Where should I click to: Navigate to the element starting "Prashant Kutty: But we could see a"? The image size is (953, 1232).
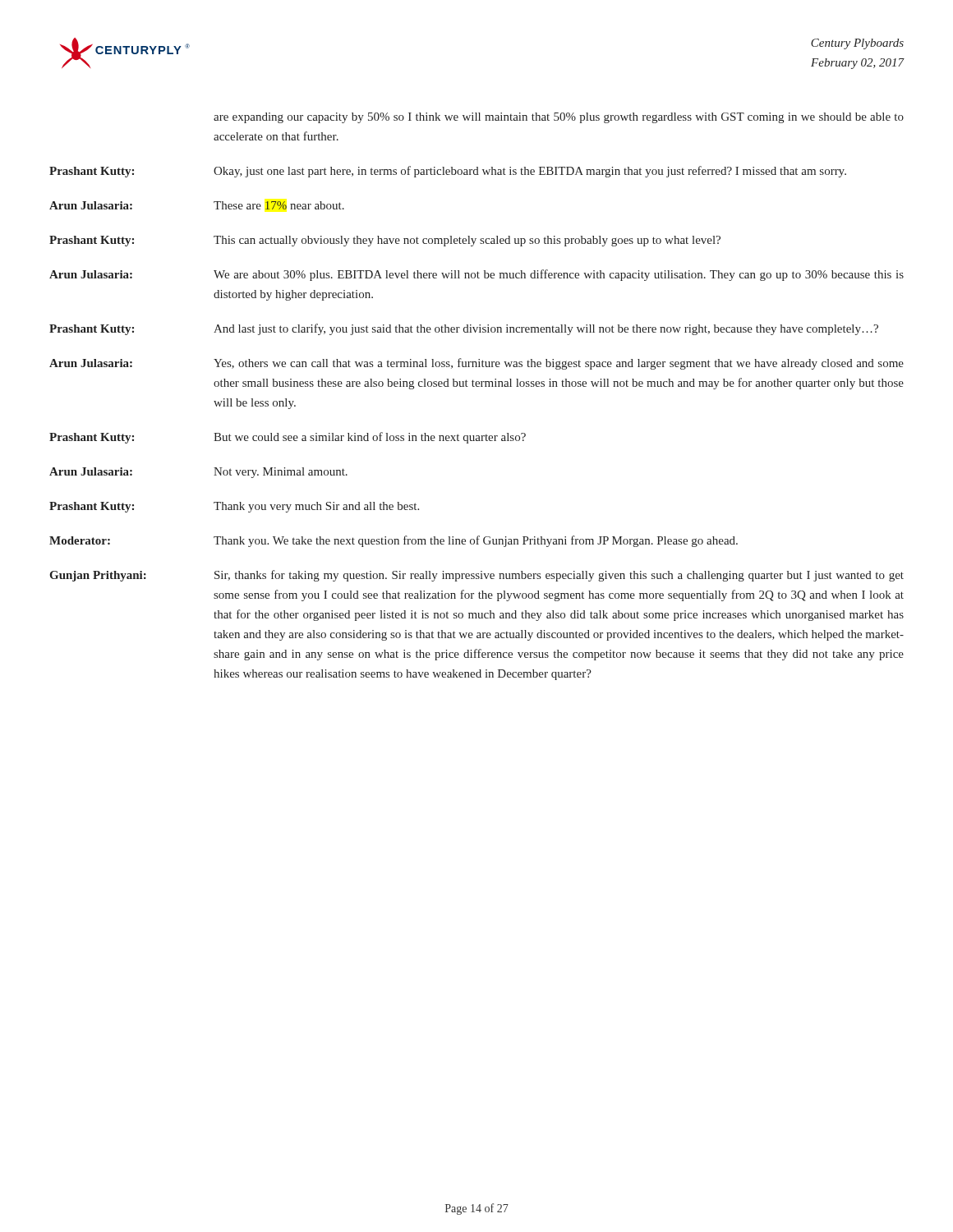tap(476, 437)
